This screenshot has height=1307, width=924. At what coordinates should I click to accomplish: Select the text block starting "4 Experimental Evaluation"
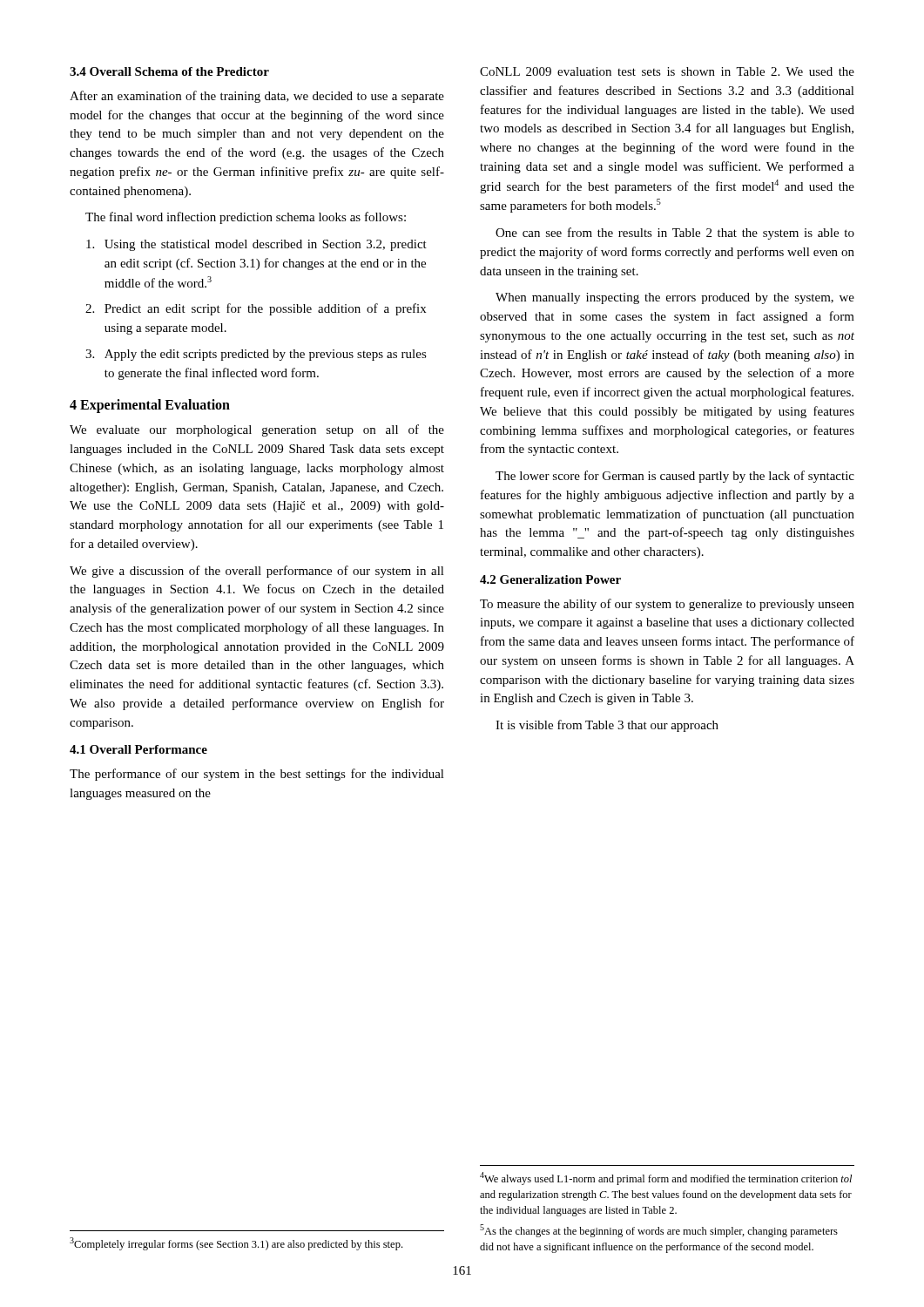(150, 405)
